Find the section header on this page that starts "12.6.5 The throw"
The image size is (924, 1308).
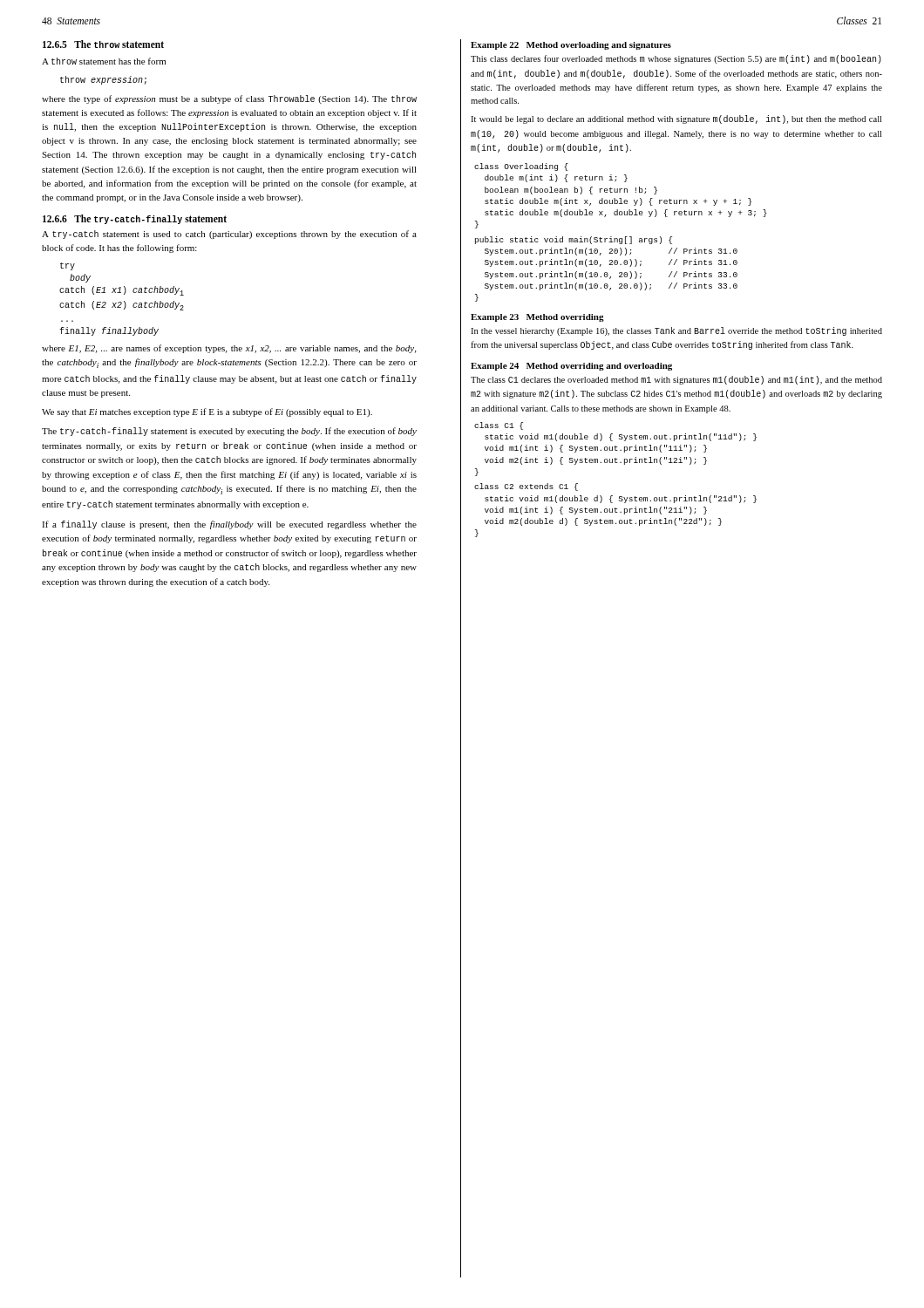point(103,45)
